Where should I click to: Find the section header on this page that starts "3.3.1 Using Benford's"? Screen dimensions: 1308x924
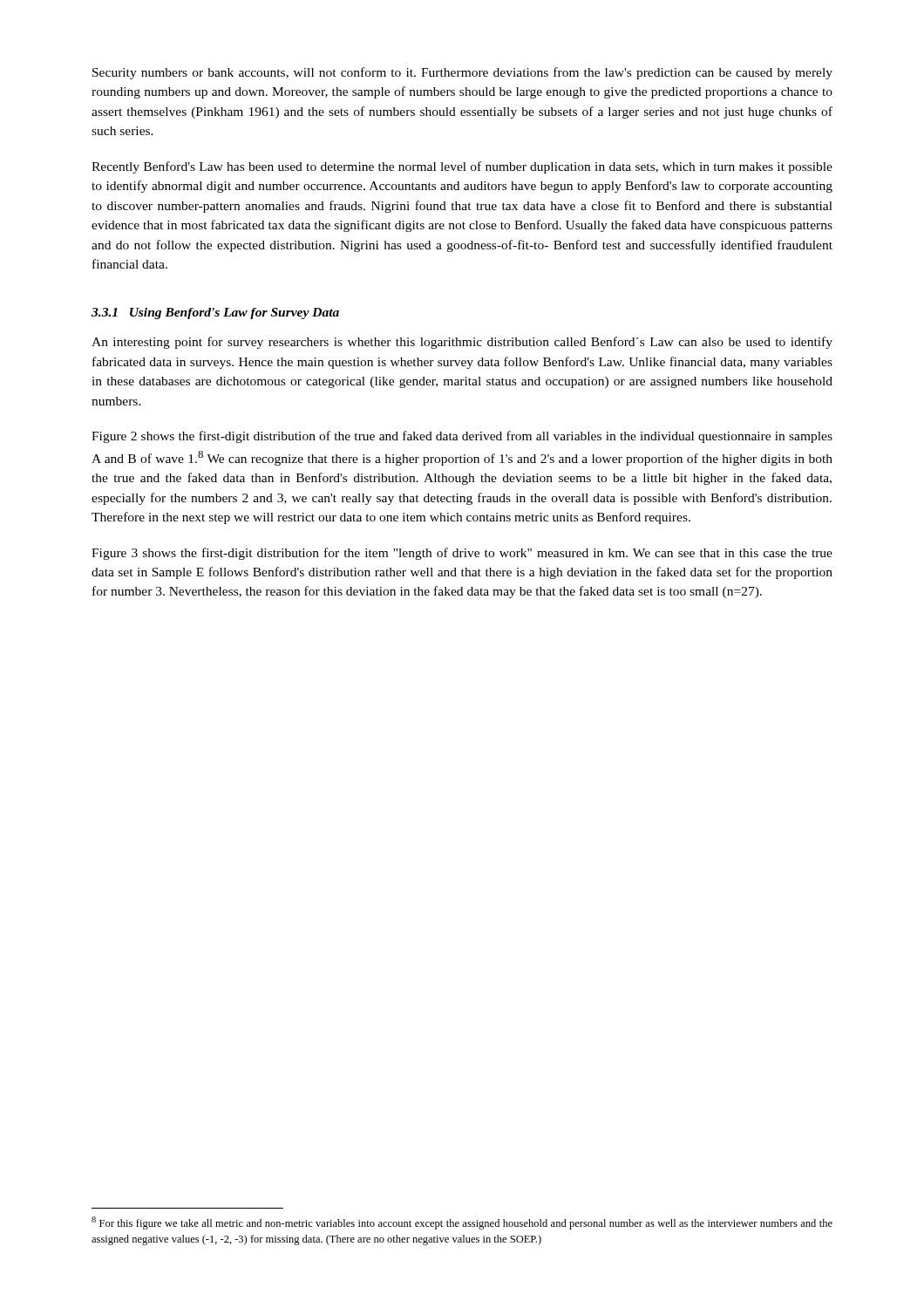tap(215, 312)
